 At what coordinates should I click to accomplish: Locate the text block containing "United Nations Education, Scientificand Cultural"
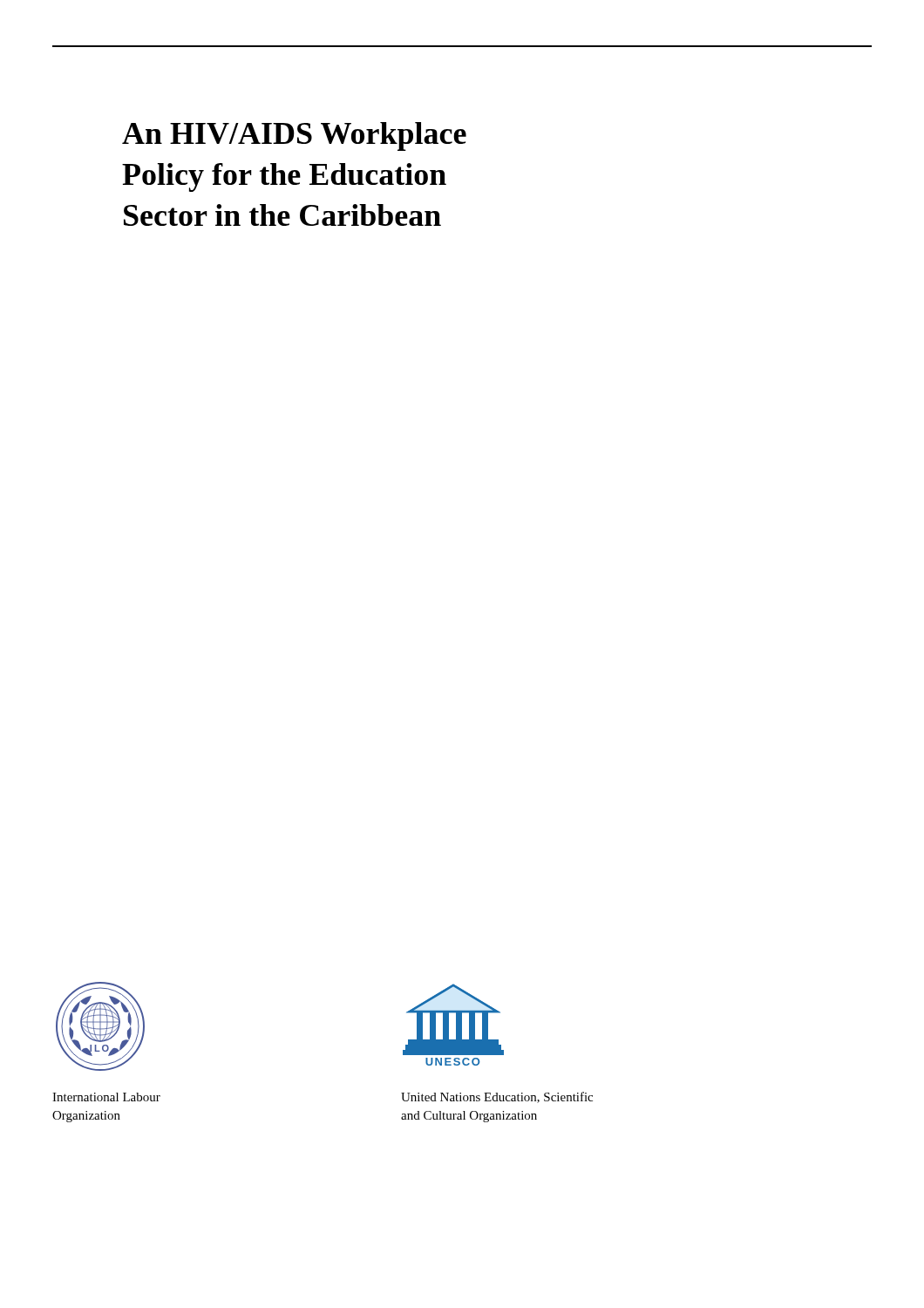(497, 1106)
